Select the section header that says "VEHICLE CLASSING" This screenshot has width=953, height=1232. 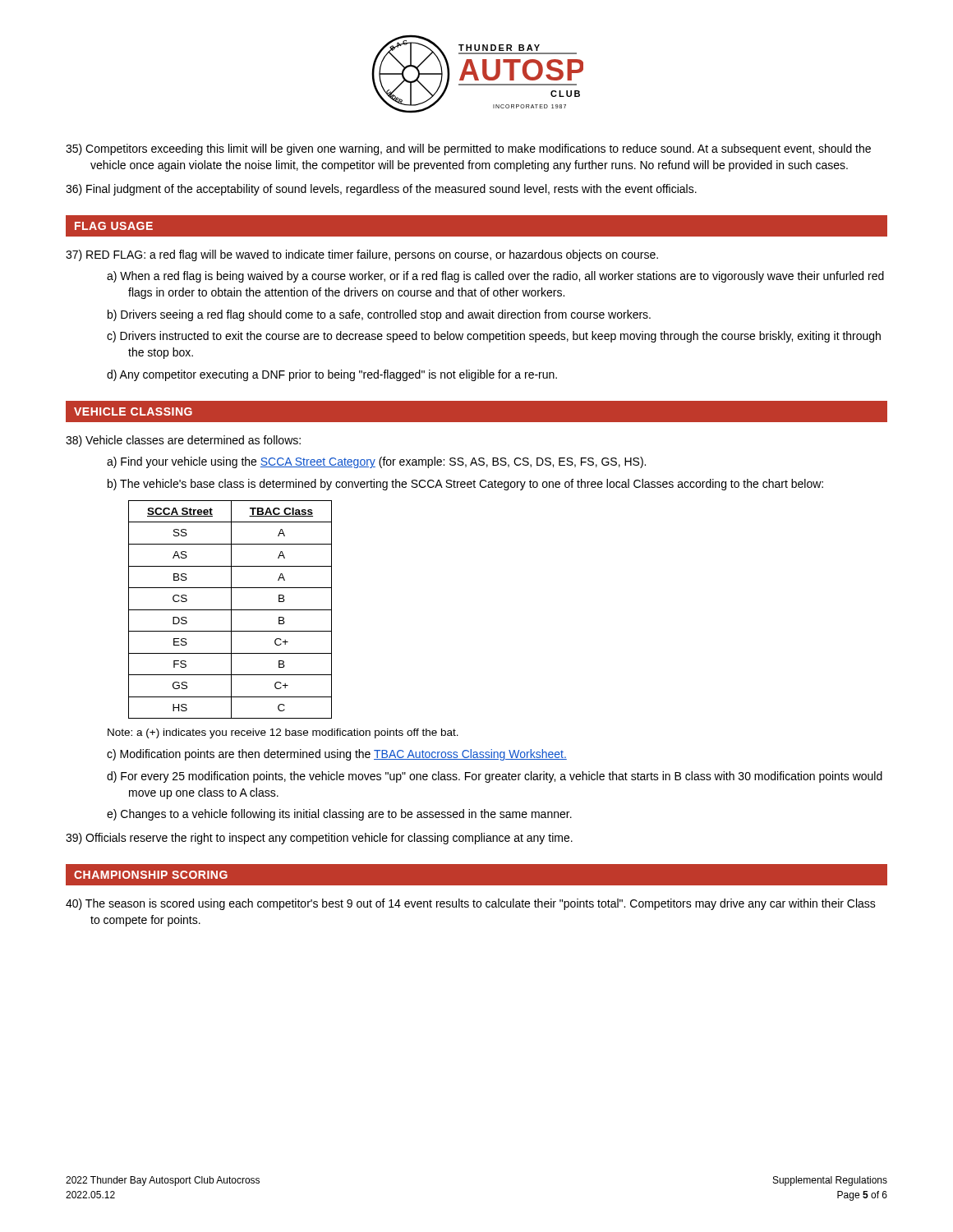click(133, 411)
